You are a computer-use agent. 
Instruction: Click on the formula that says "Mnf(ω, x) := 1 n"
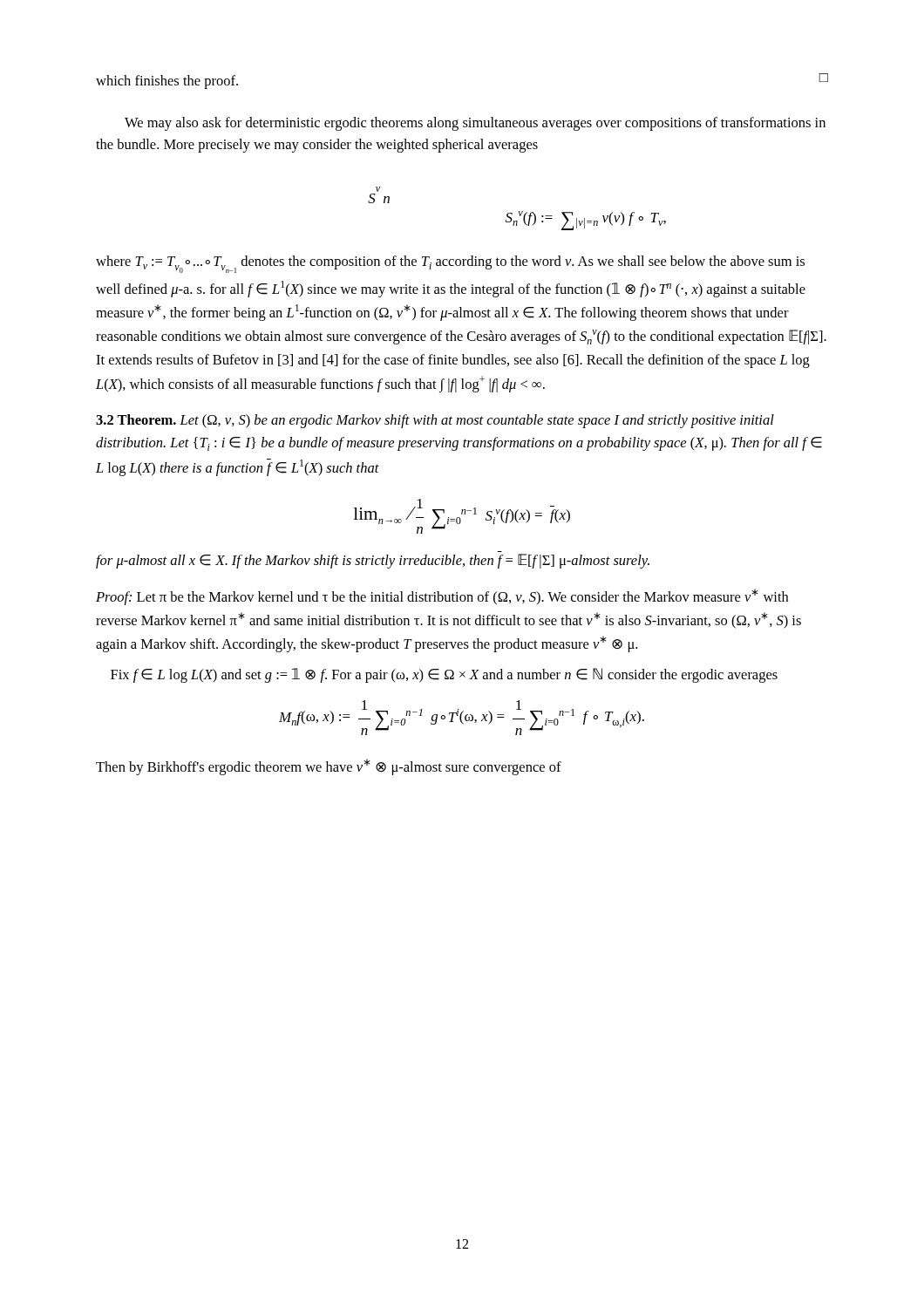tap(462, 718)
